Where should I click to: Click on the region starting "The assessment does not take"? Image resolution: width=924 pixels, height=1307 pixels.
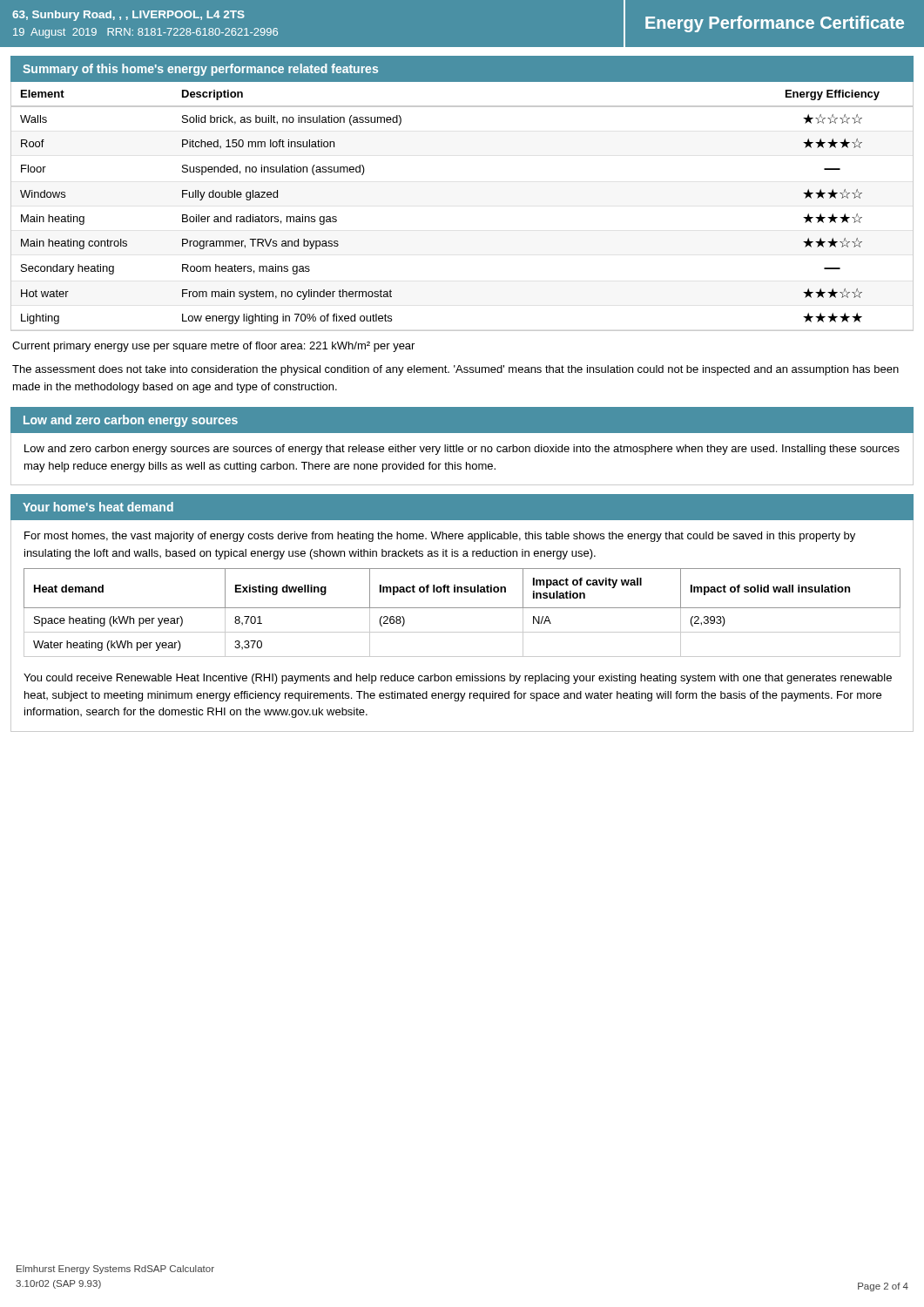pos(456,378)
